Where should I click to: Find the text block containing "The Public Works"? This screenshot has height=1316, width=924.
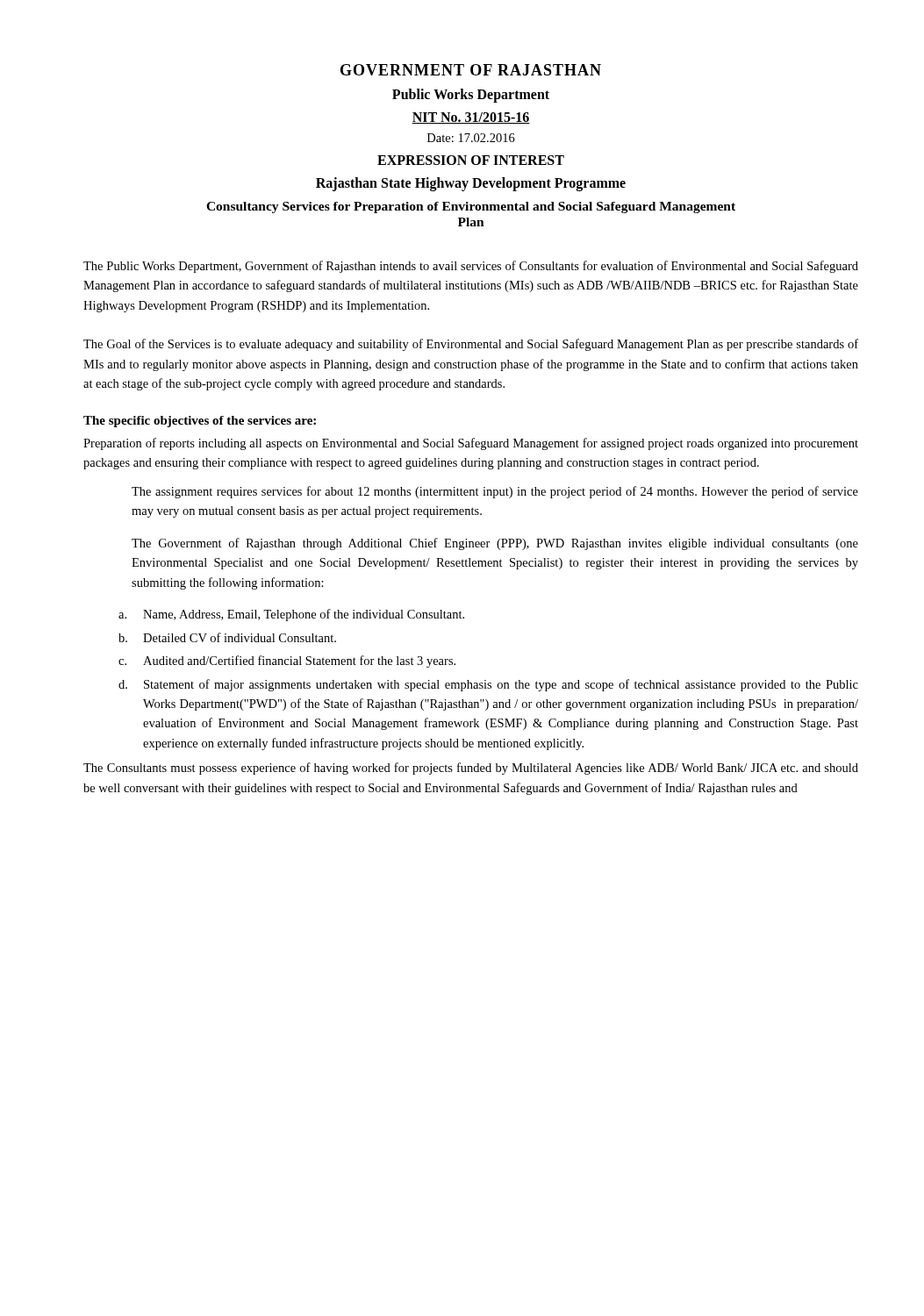coord(471,286)
